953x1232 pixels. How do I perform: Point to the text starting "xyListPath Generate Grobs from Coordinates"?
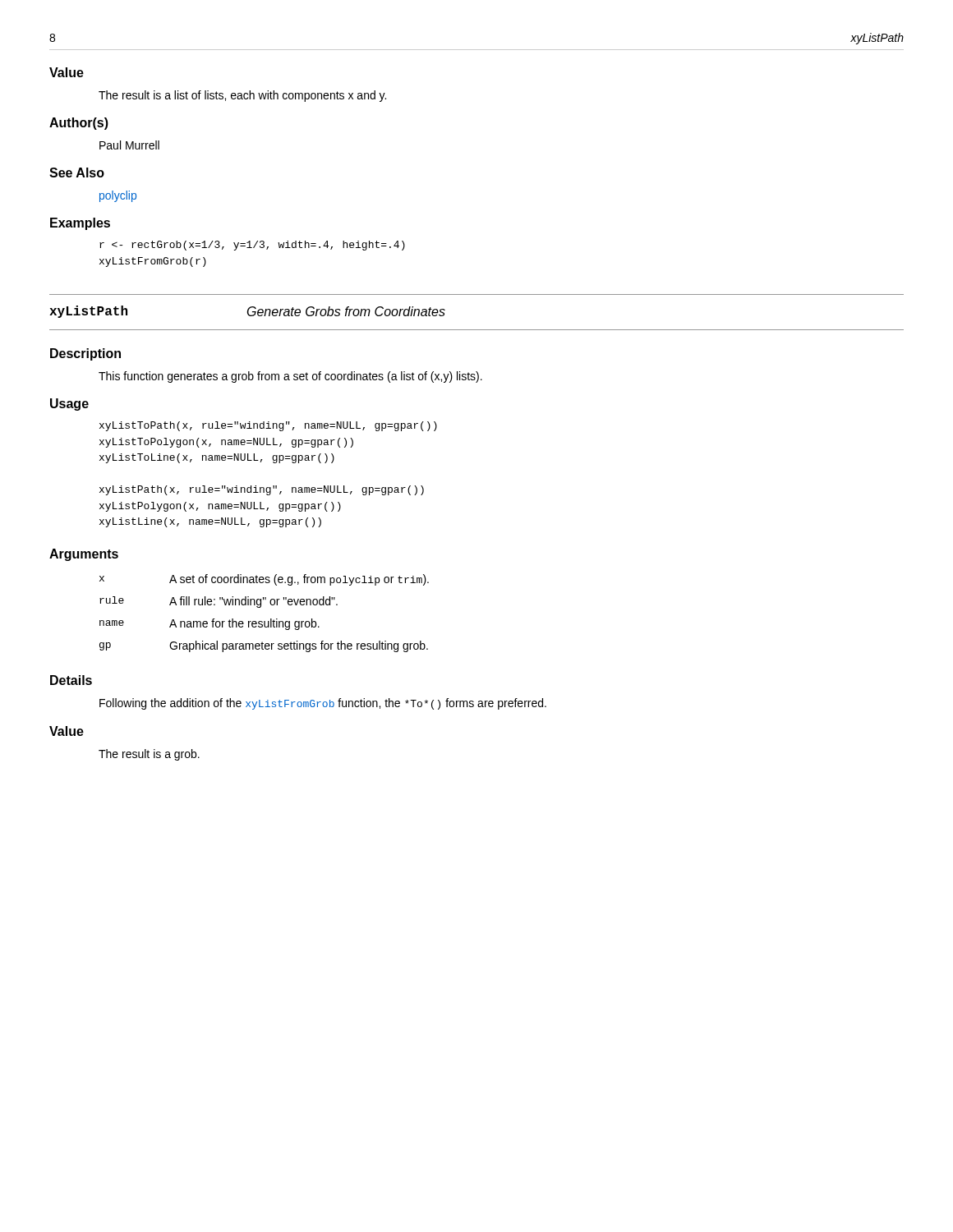(x=247, y=312)
